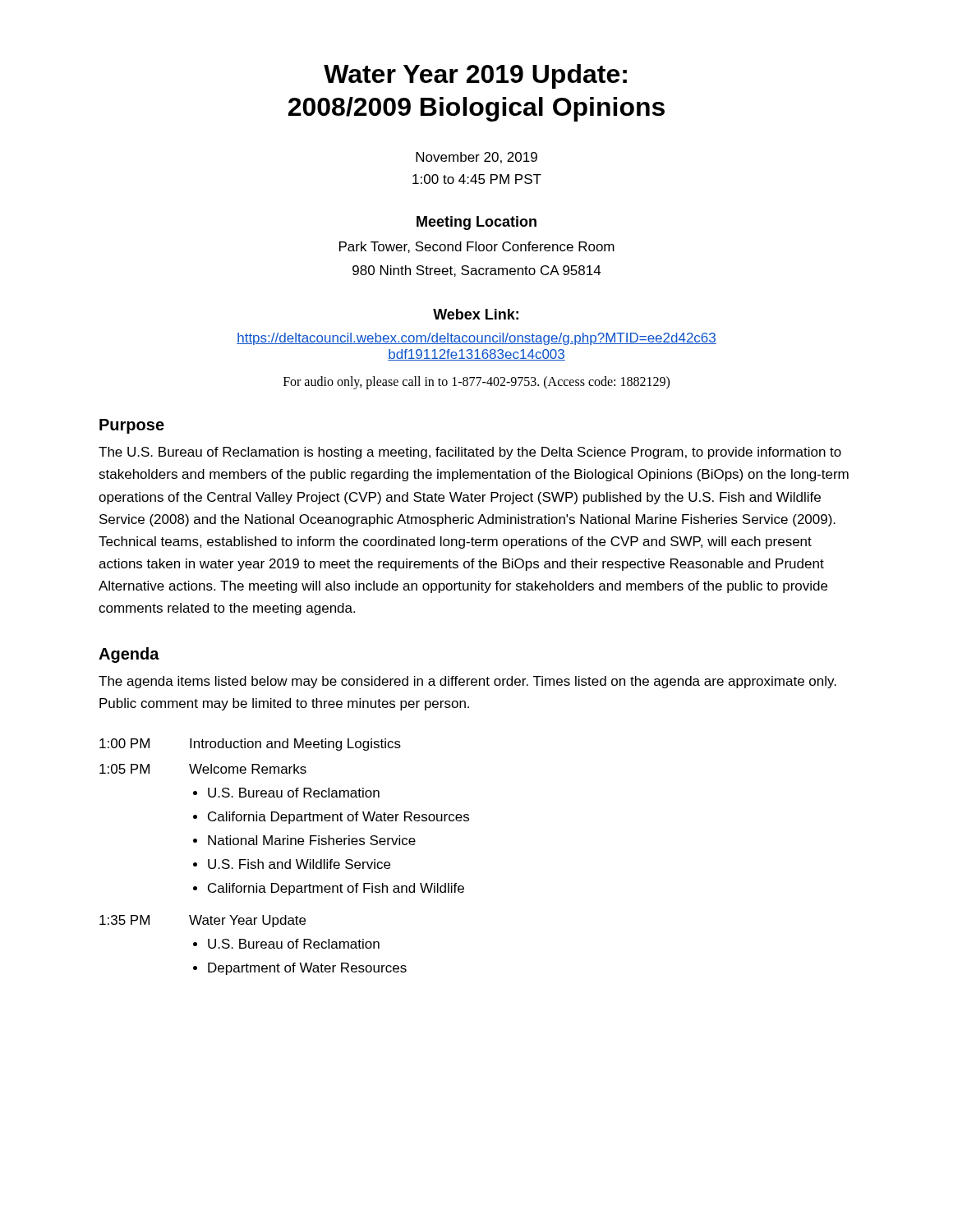Point to the region starting "Webex Link:"
953x1232 pixels.
click(476, 315)
